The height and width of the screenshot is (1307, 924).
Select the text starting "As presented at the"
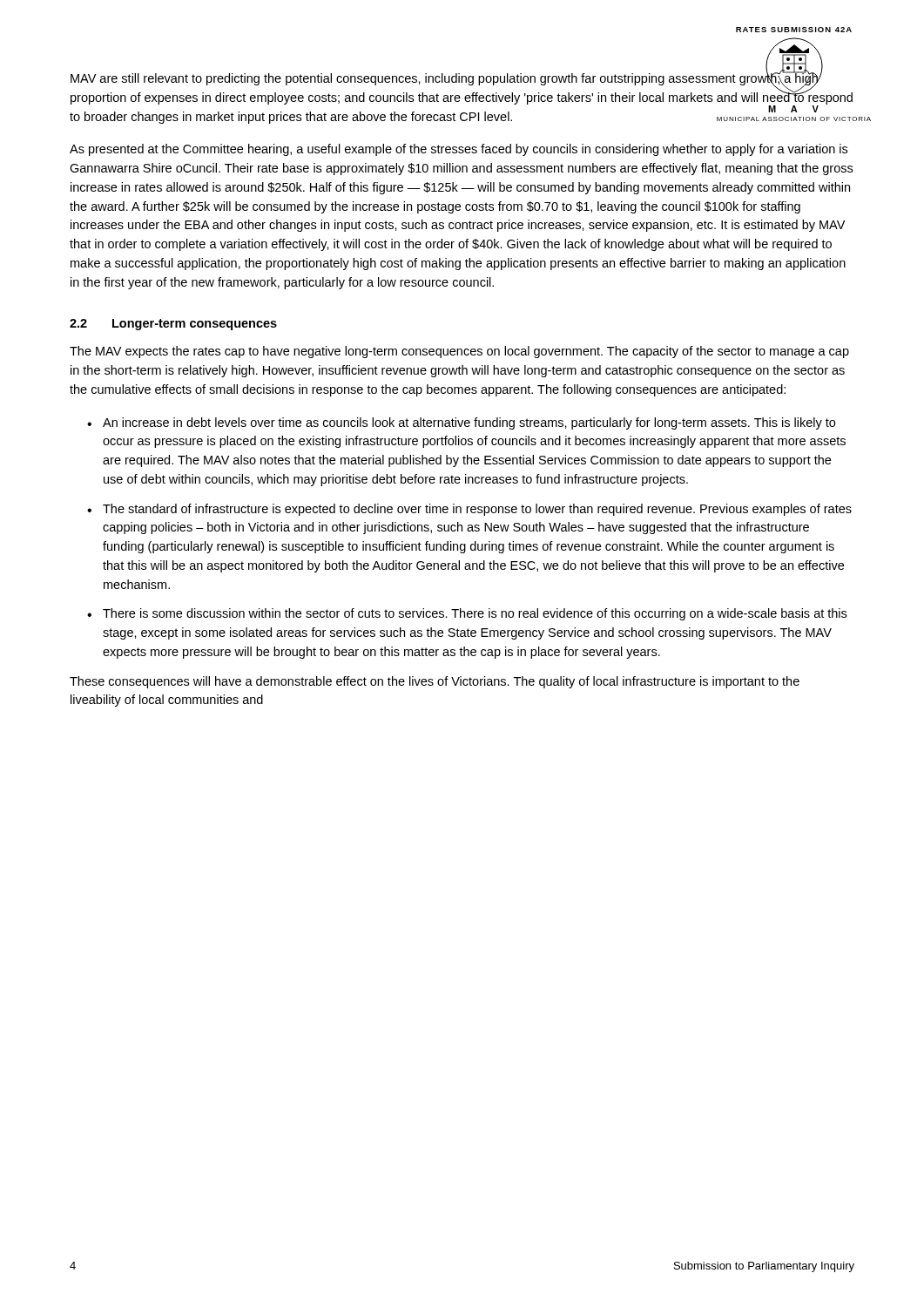[x=461, y=216]
